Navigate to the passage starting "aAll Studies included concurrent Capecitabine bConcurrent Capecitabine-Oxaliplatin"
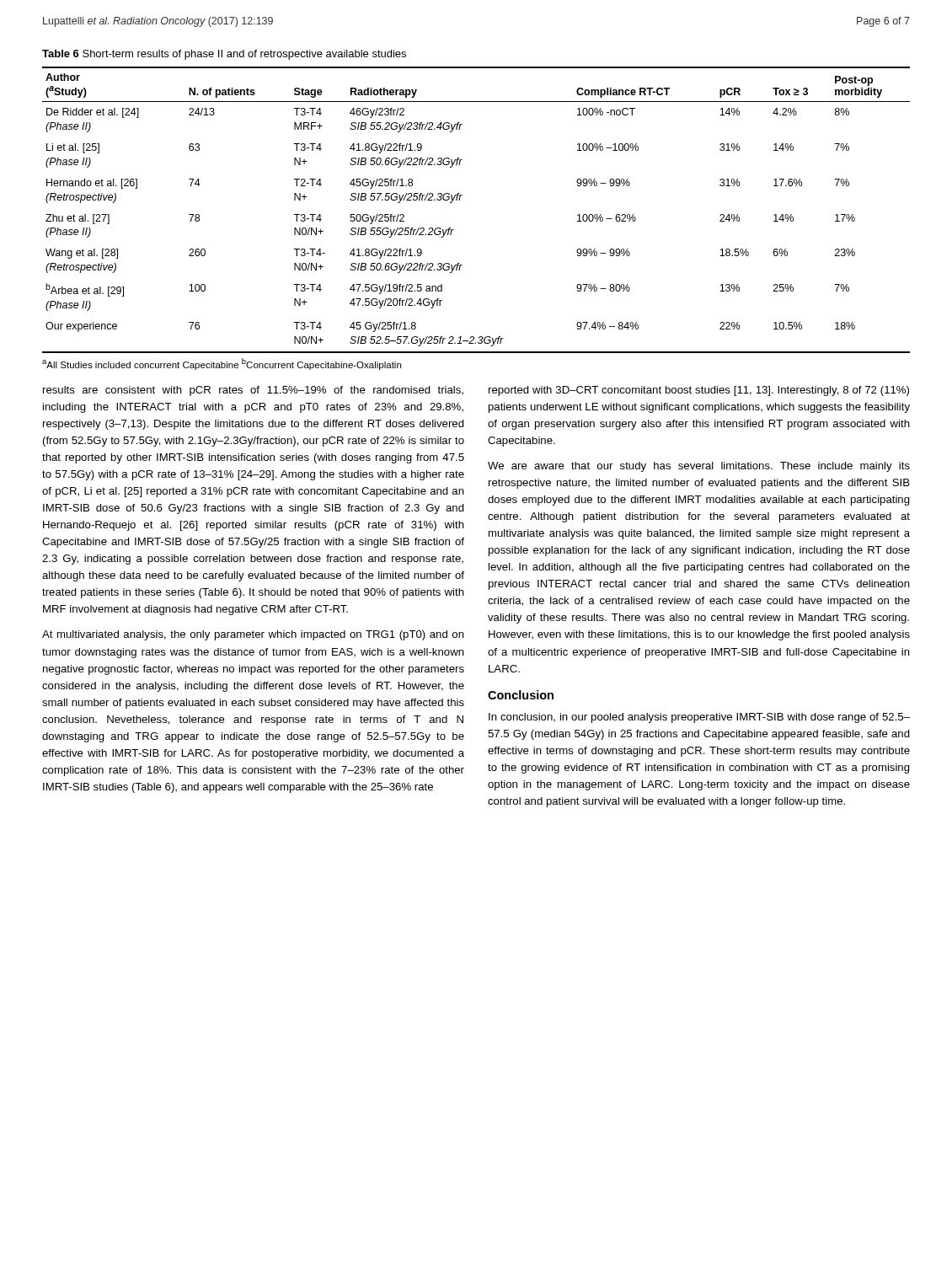This screenshot has width=952, height=1264. click(x=222, y=363)
